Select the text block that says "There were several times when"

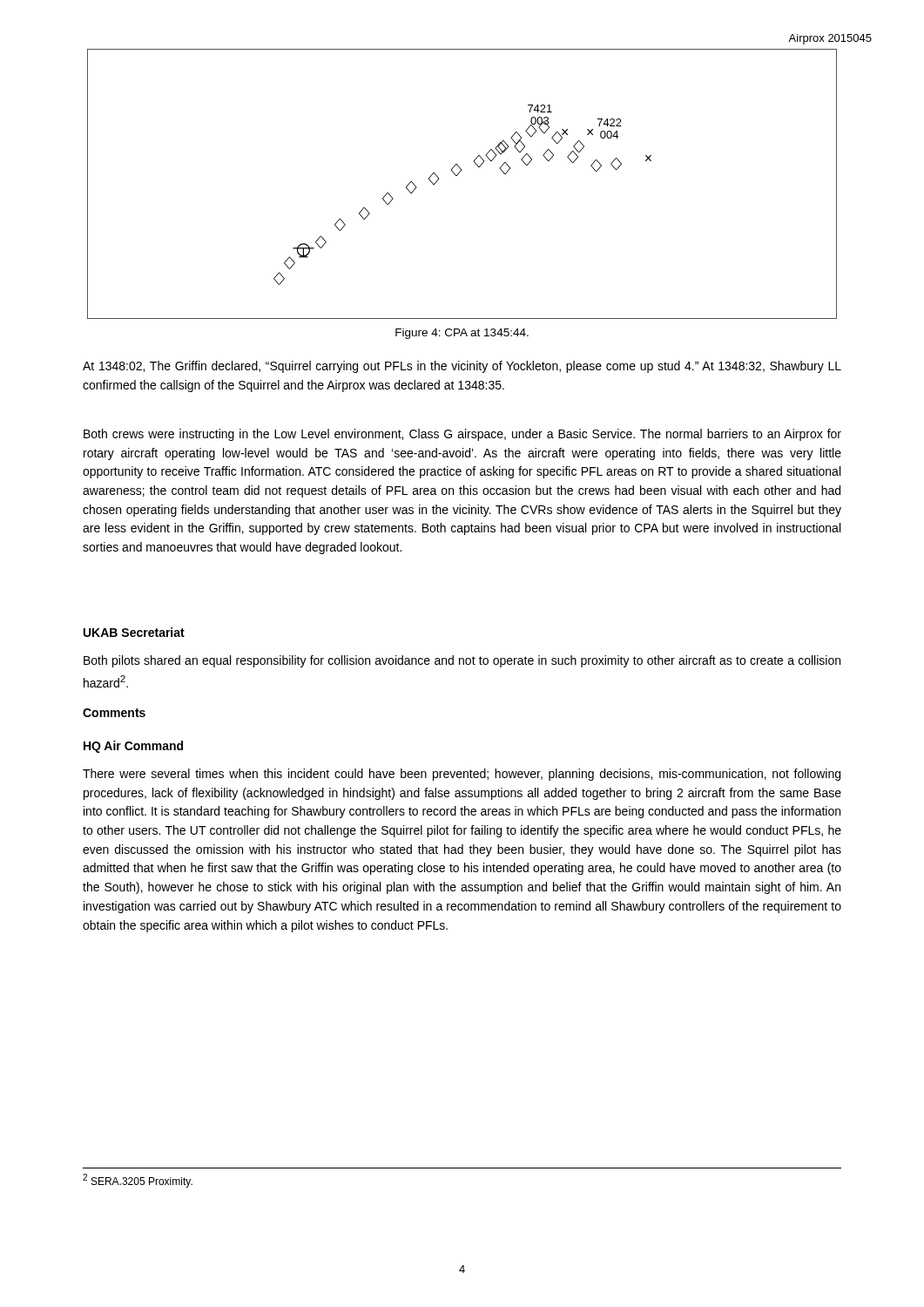(462, 849)
